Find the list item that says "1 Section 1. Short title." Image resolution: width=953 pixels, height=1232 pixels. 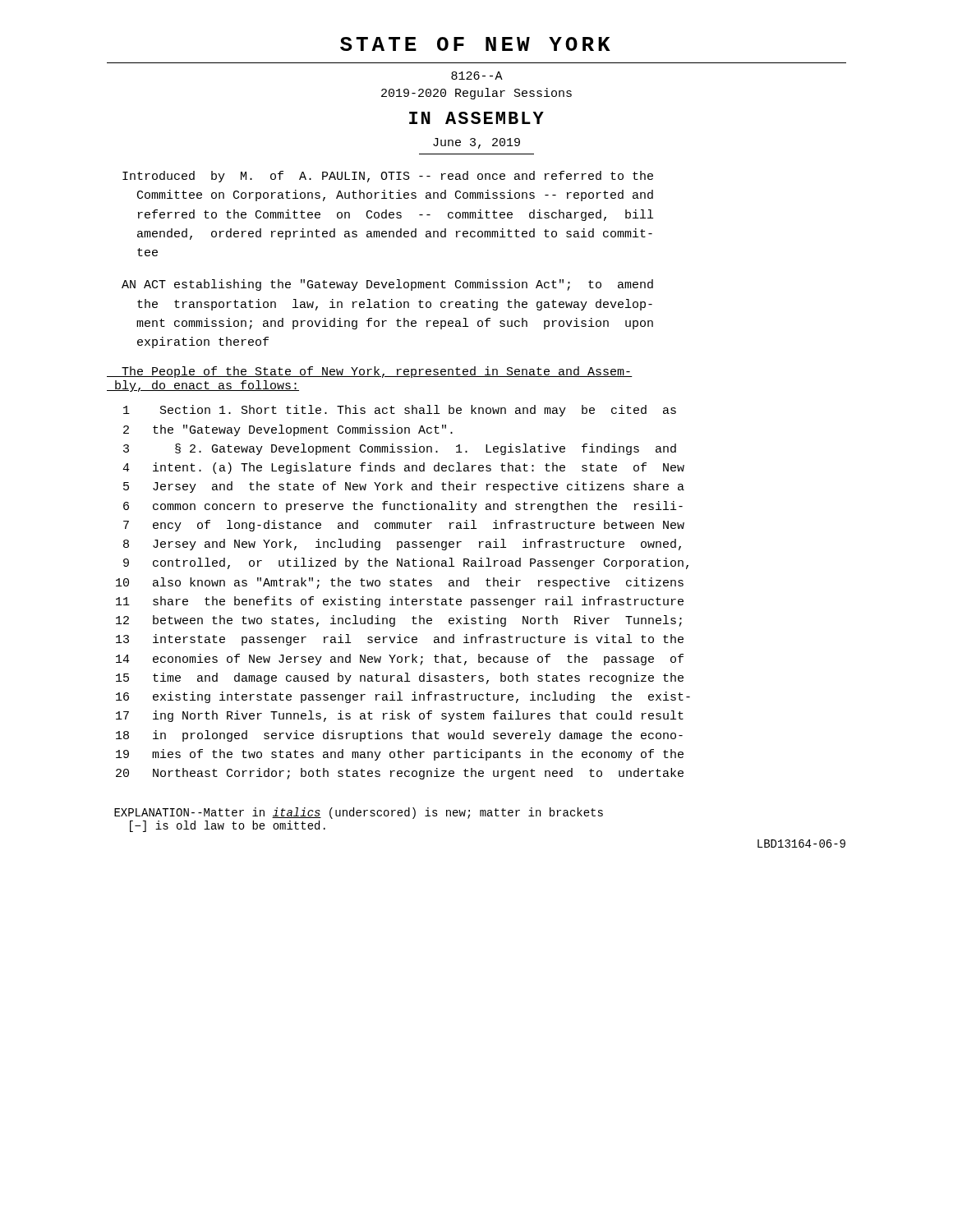tap(476, 593)
